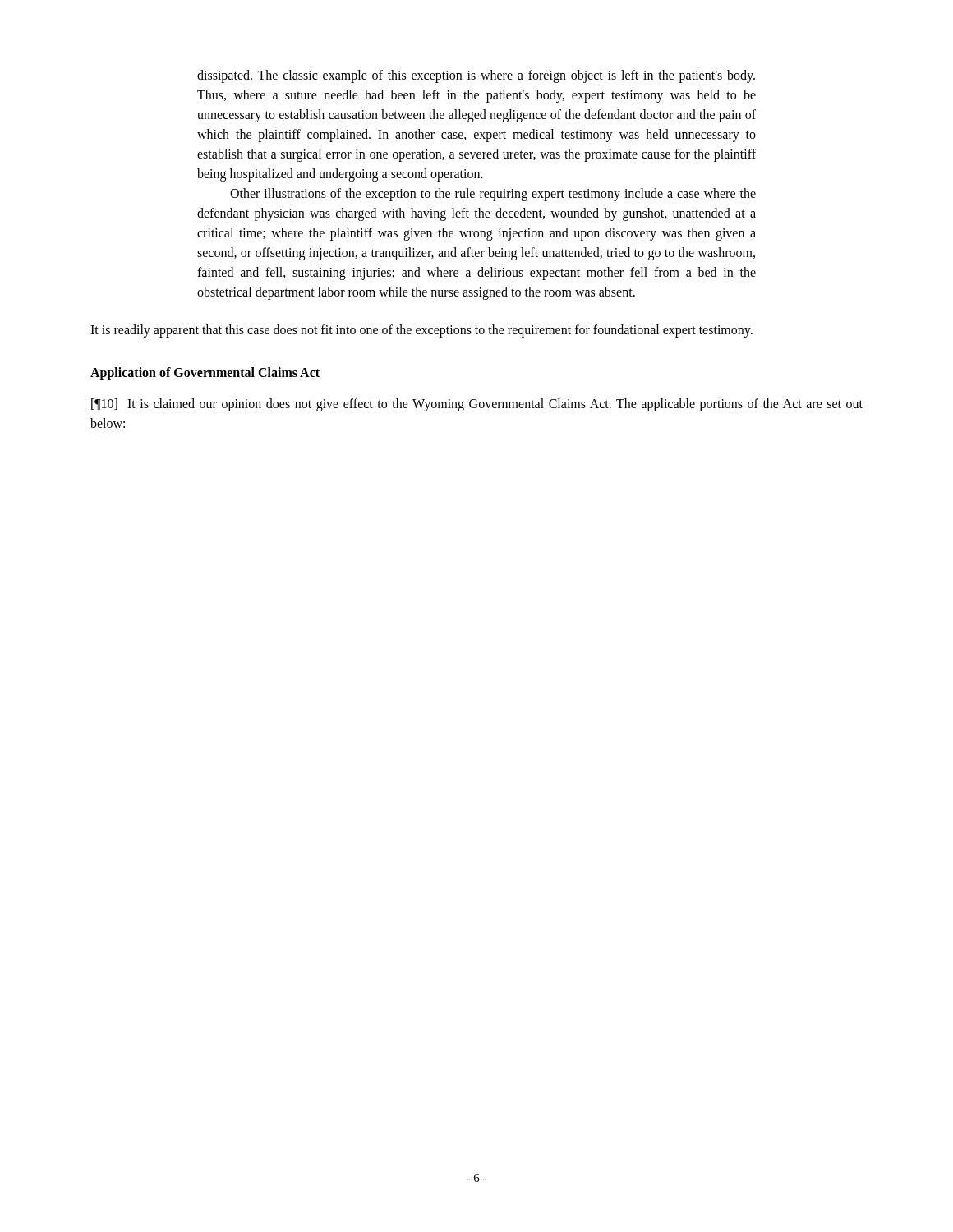Find the block on this page that starts "dissipated. The classic example of this exception is"
The image size is (953, 1232).
coord(476,184)
